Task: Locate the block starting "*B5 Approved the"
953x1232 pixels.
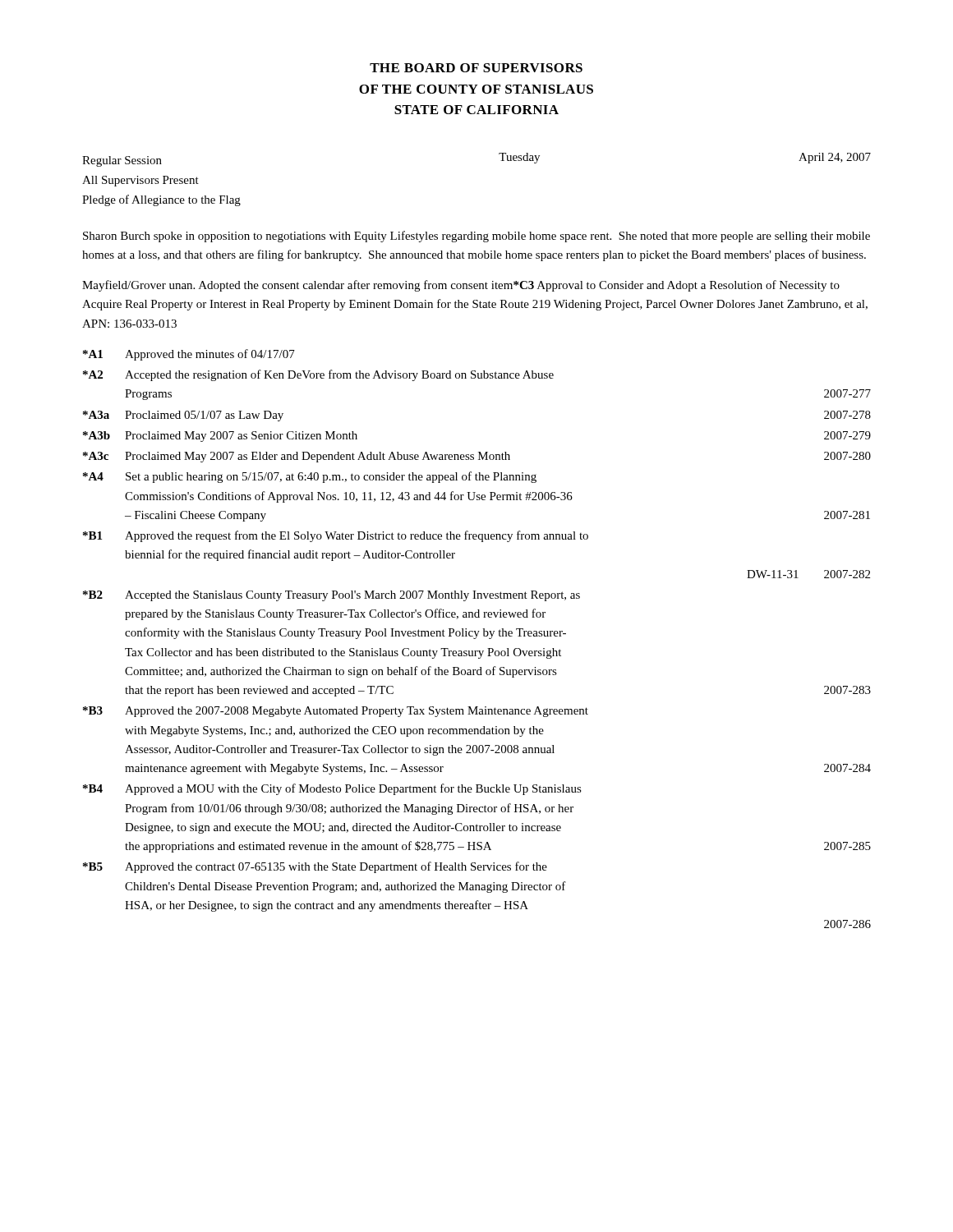Action: pos(476,896)
